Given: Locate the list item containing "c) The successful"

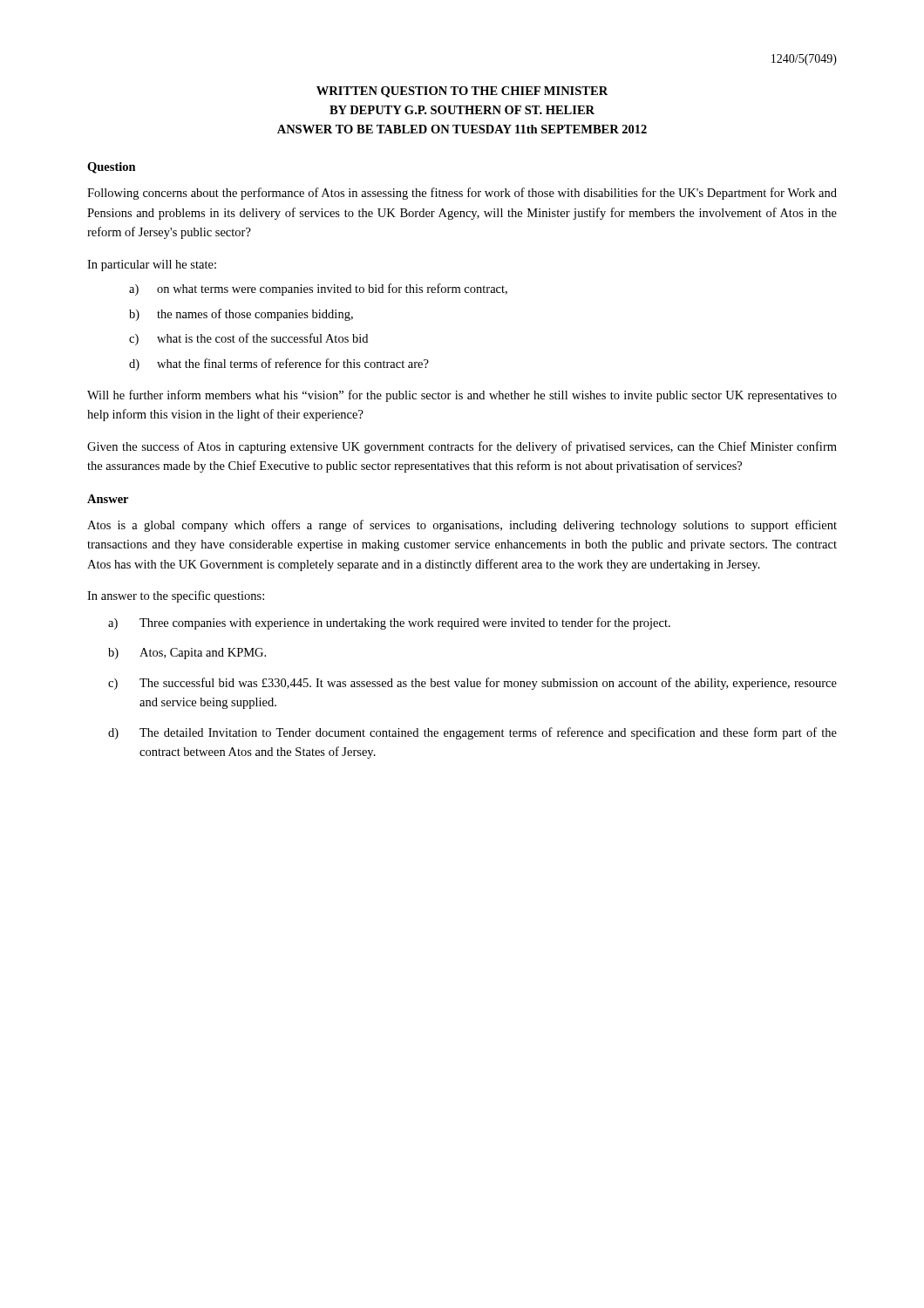Looking at the screenshot, I should (x=472, y=693).
